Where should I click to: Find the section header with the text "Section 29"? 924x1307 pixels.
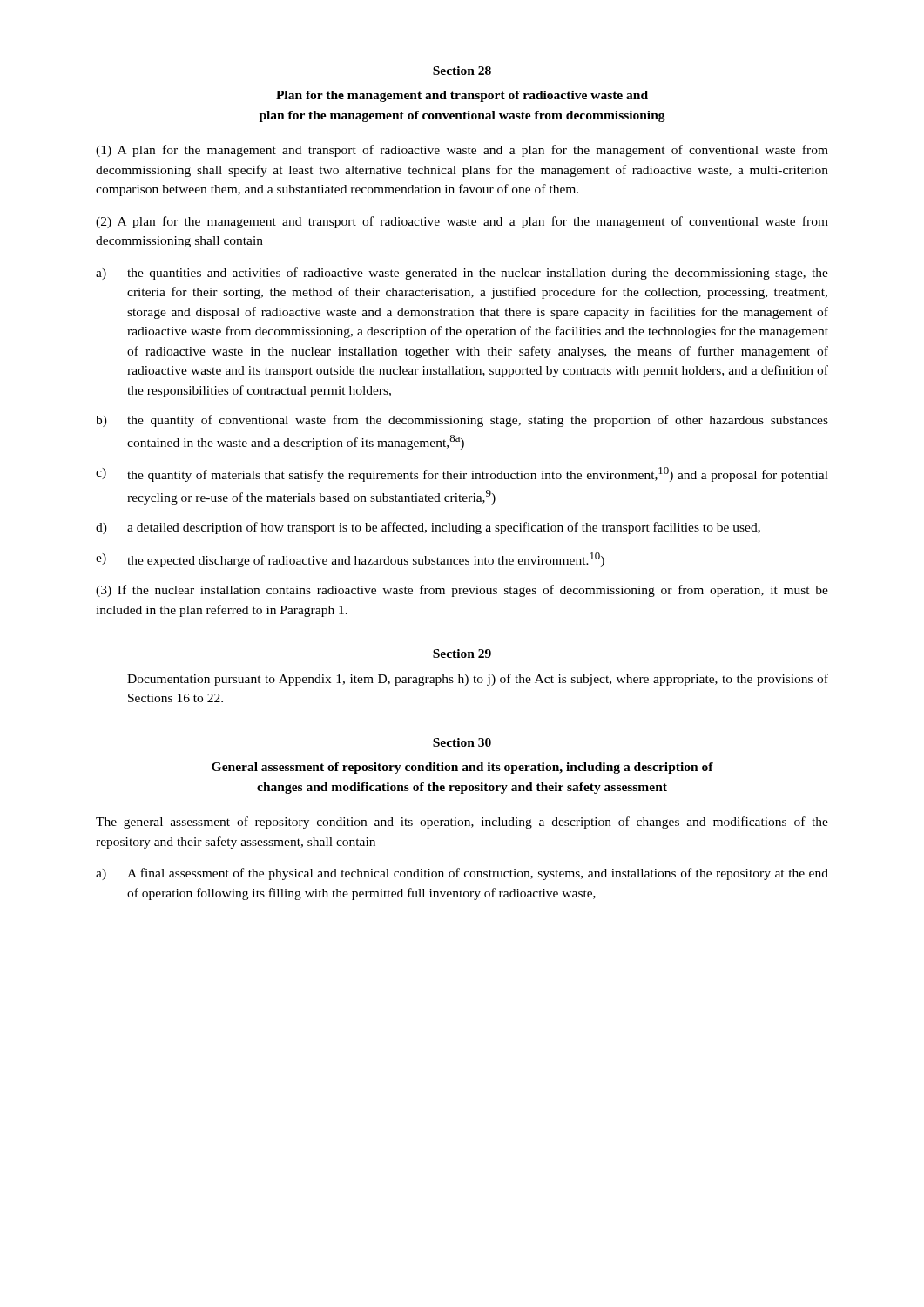click(462, 653)
